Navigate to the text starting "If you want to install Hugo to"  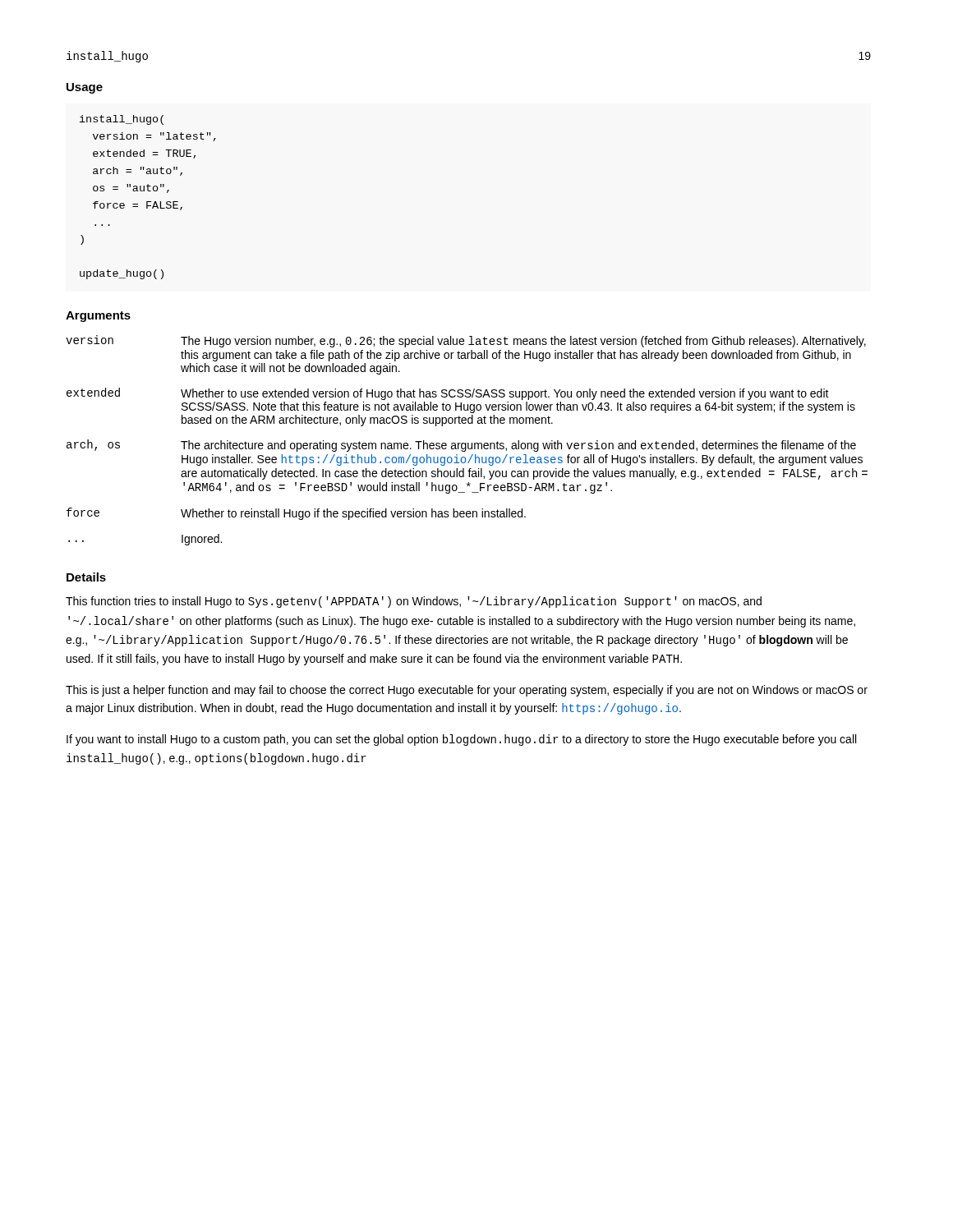(461, 749)
